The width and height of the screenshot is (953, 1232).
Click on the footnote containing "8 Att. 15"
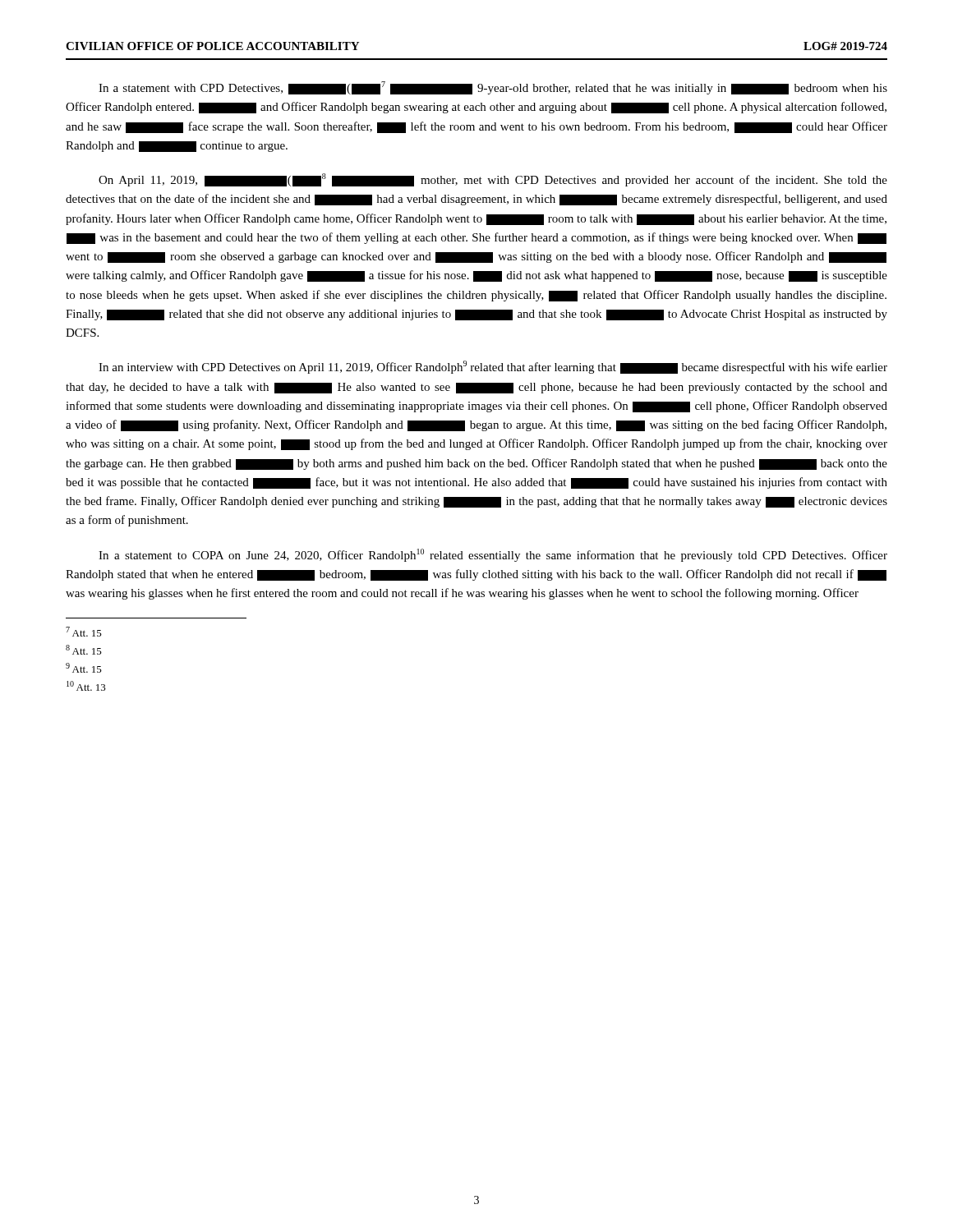click(84, 650)
